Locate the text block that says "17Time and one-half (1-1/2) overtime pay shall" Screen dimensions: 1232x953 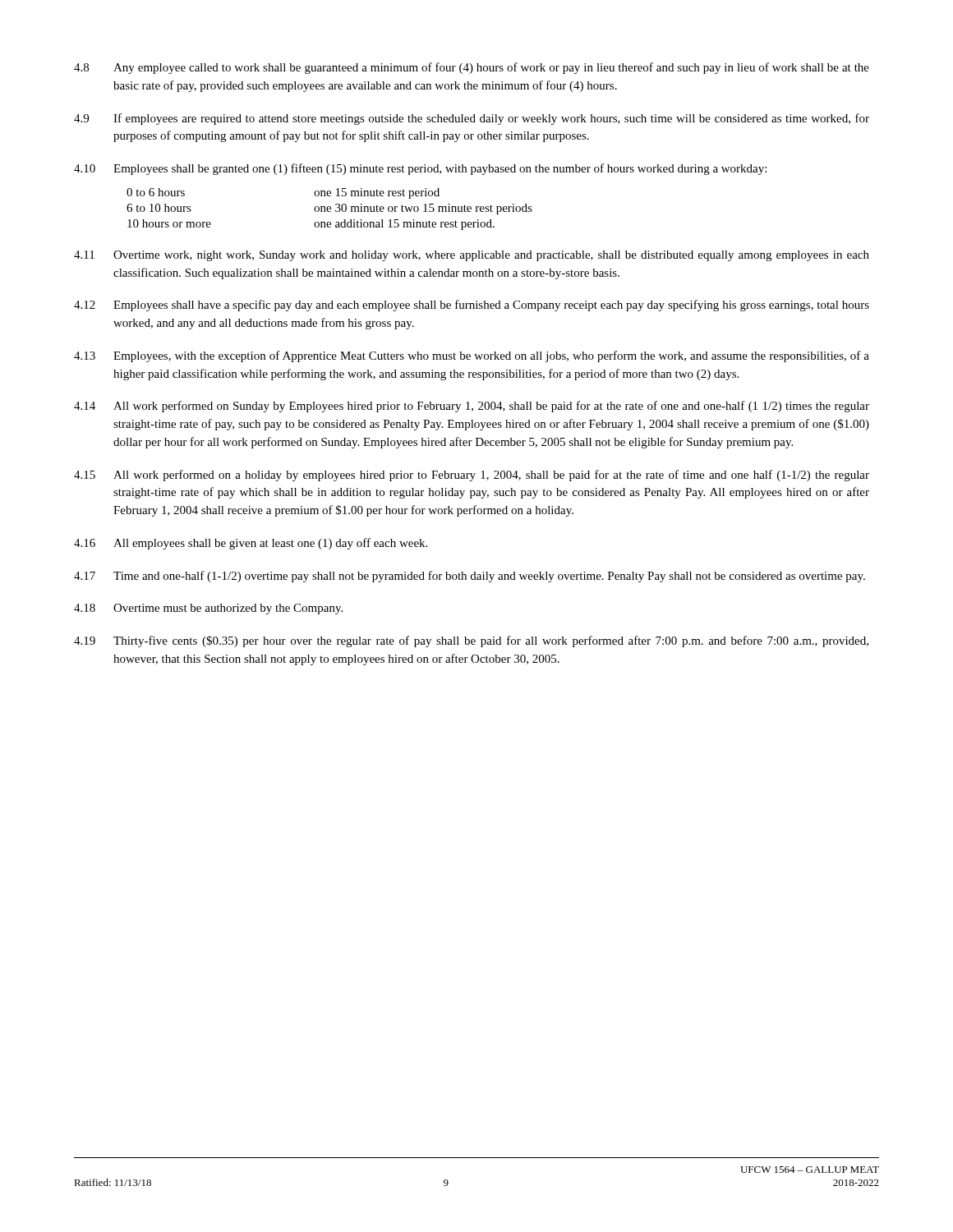click(472, 576)
